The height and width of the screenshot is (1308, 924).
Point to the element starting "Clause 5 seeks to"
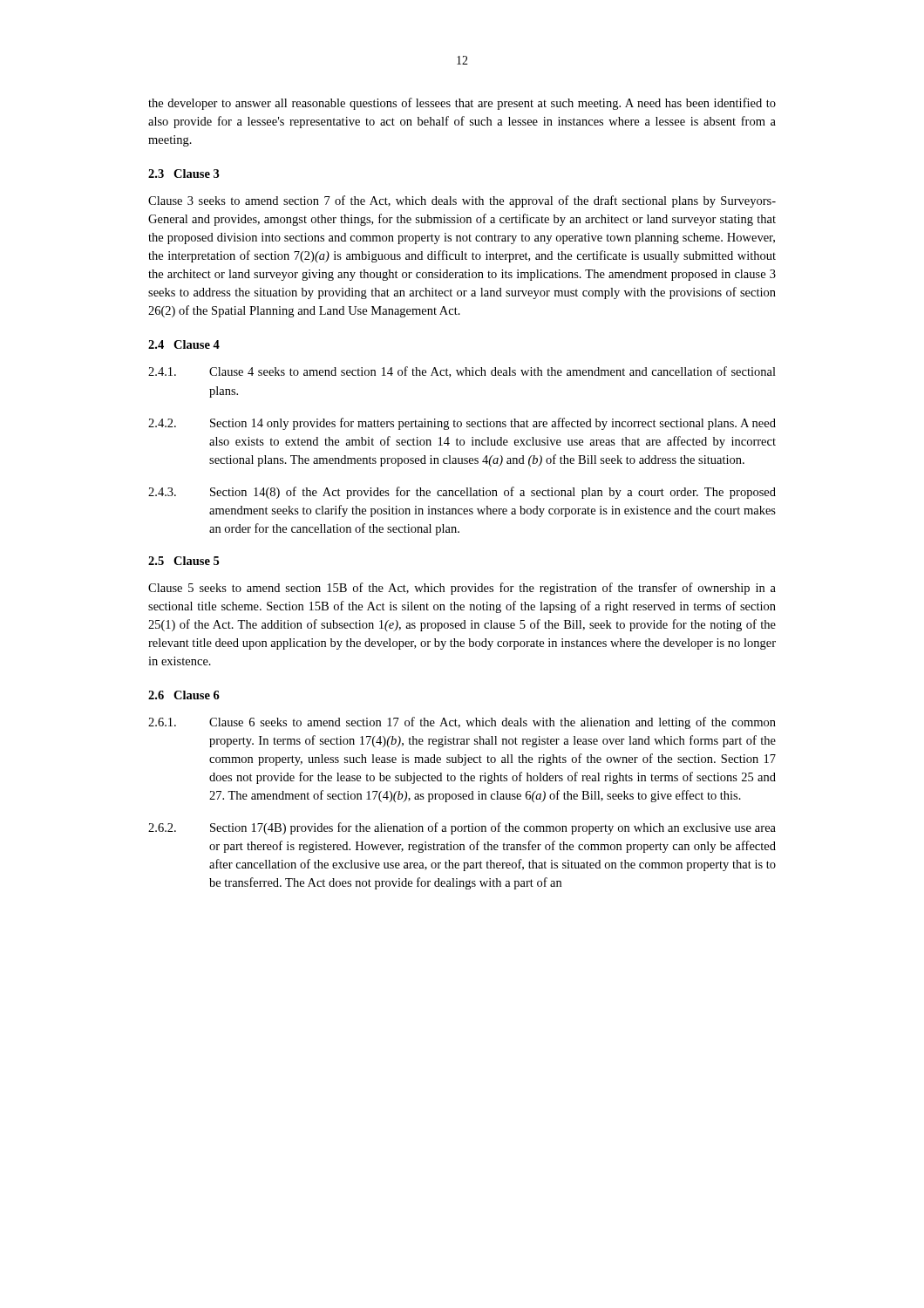point(462,624)
